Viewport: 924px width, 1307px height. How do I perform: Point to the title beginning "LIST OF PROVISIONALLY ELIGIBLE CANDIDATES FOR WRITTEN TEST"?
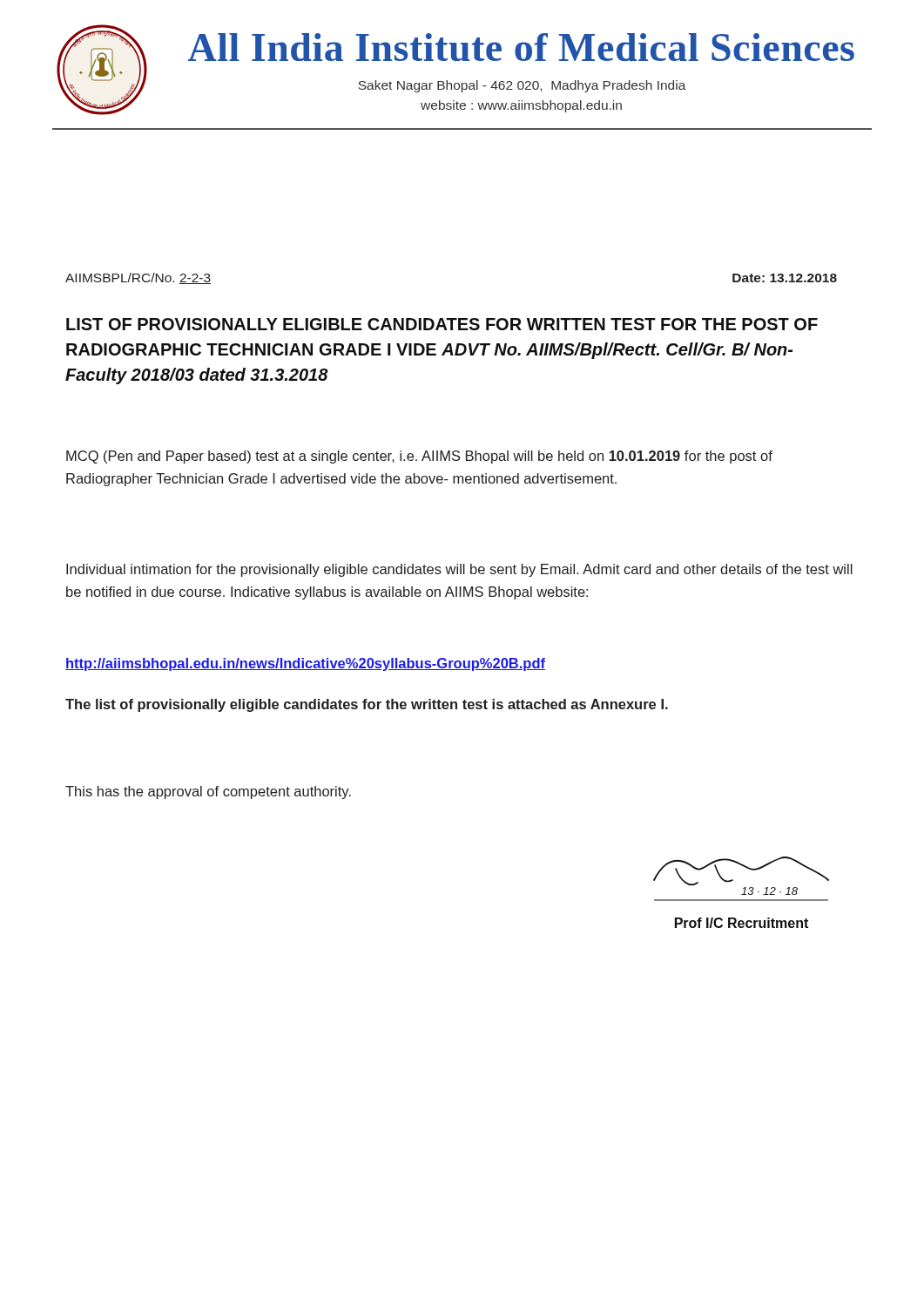pos(442,349)
